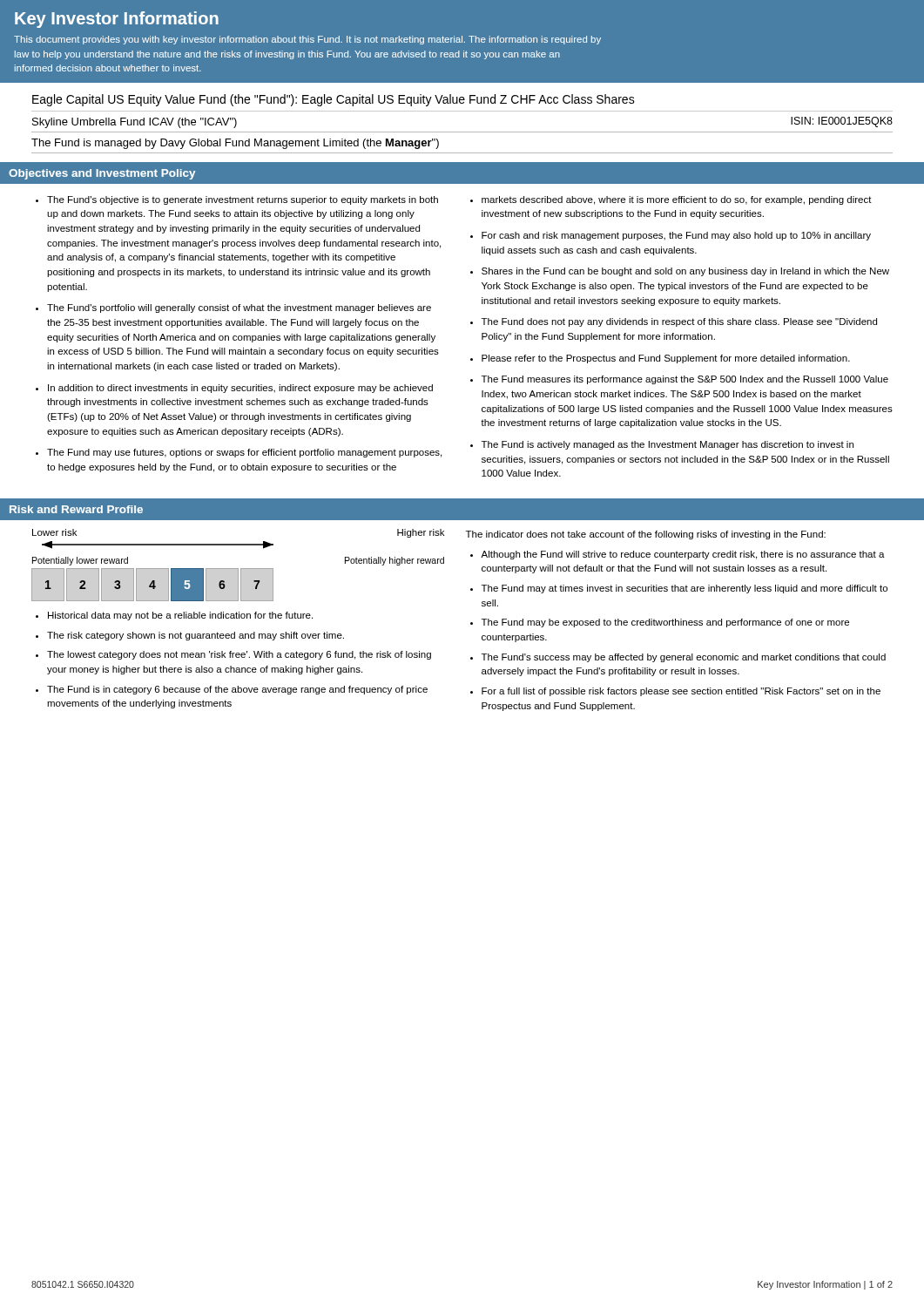Locate the block starting "Although the Fund will strive"
The image size is (924, 1307).
pyautogui.click(x=683, y=561)
